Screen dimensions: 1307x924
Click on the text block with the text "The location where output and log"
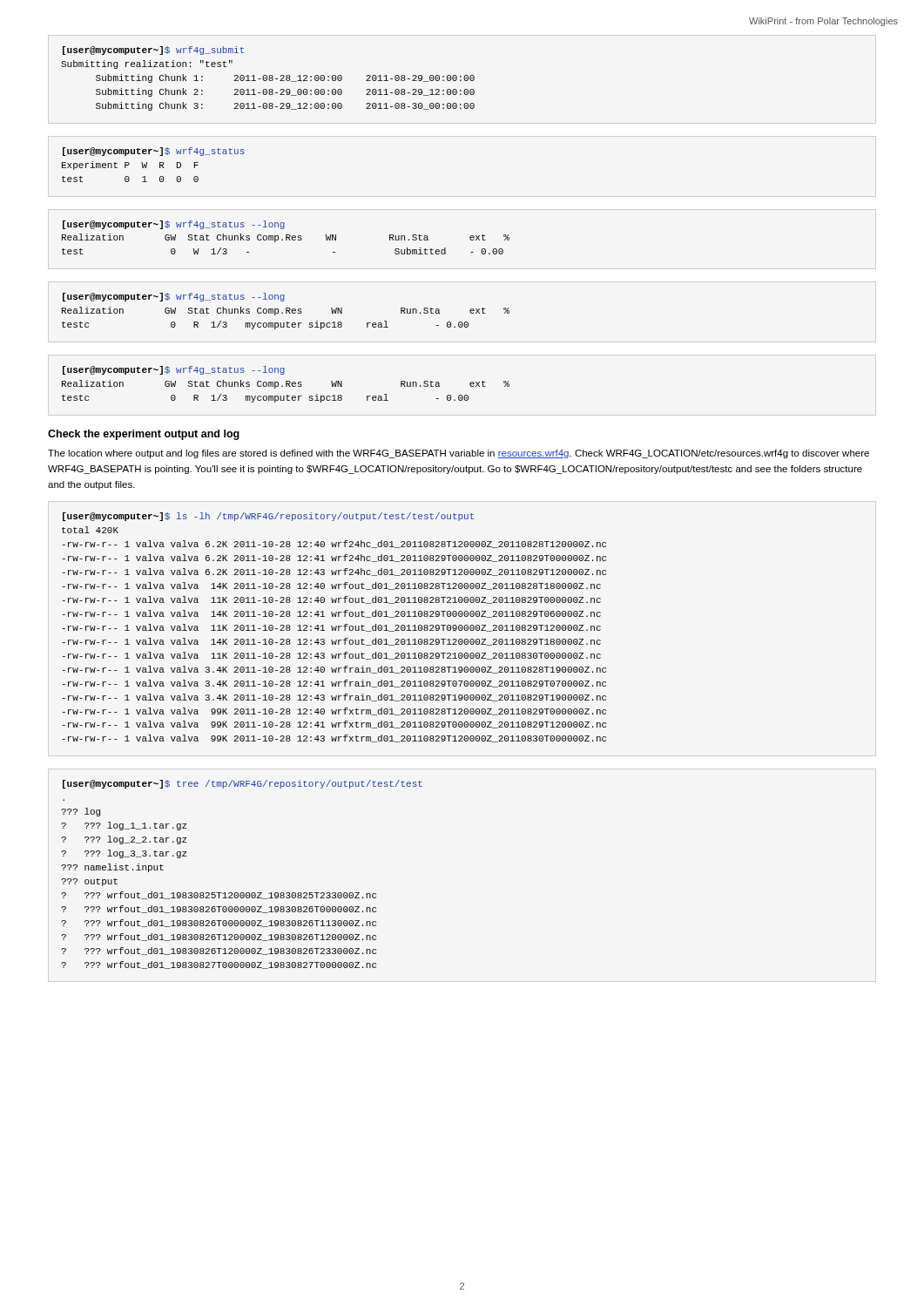pos(459,469)
